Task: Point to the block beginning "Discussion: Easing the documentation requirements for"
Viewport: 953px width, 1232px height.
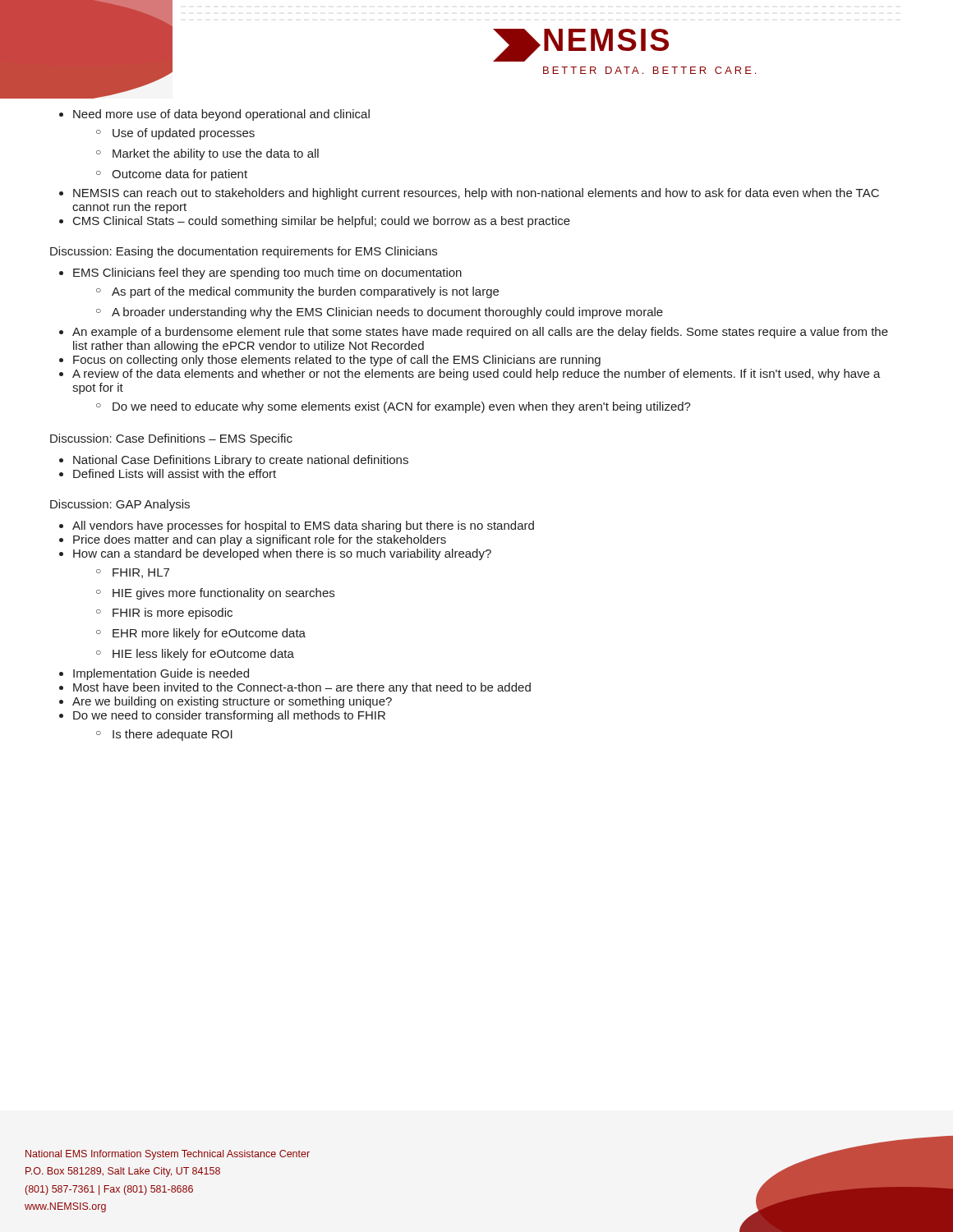Action: point(243,251)
